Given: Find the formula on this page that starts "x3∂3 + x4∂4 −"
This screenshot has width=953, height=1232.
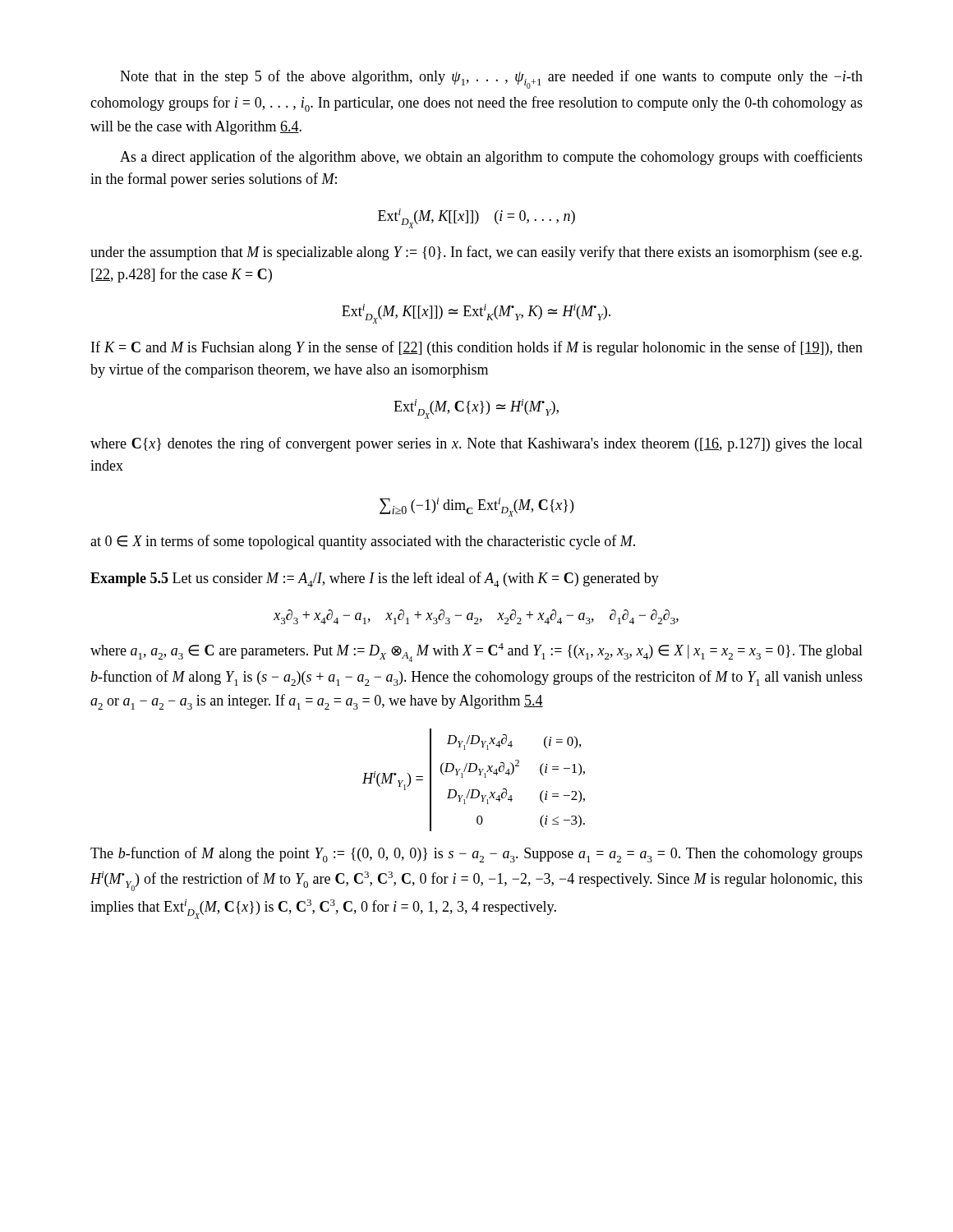Looking at the screenshot, I should (x=476, y=616).
